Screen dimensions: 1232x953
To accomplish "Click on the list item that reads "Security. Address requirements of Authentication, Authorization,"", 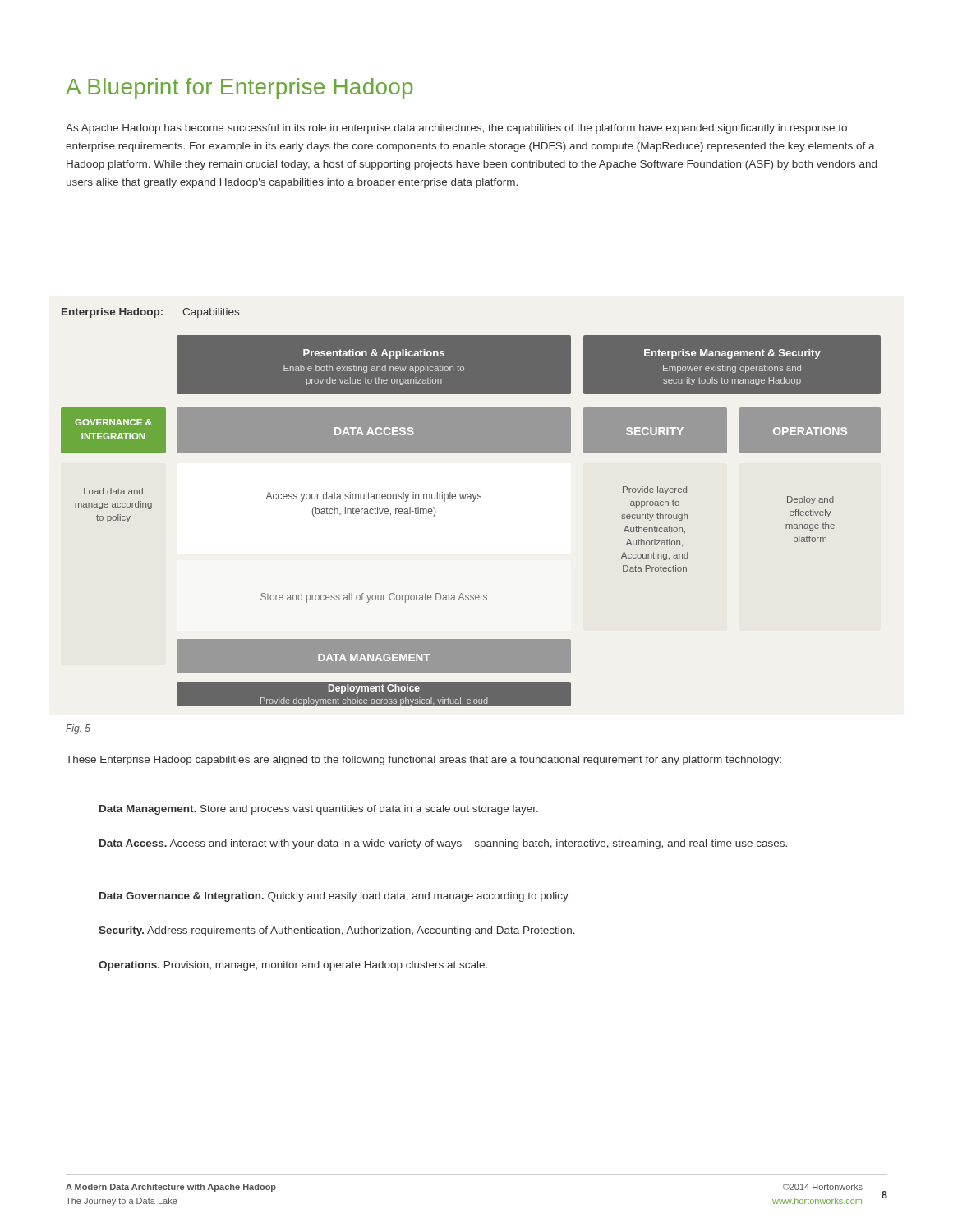I will click(x=337, y=930).
